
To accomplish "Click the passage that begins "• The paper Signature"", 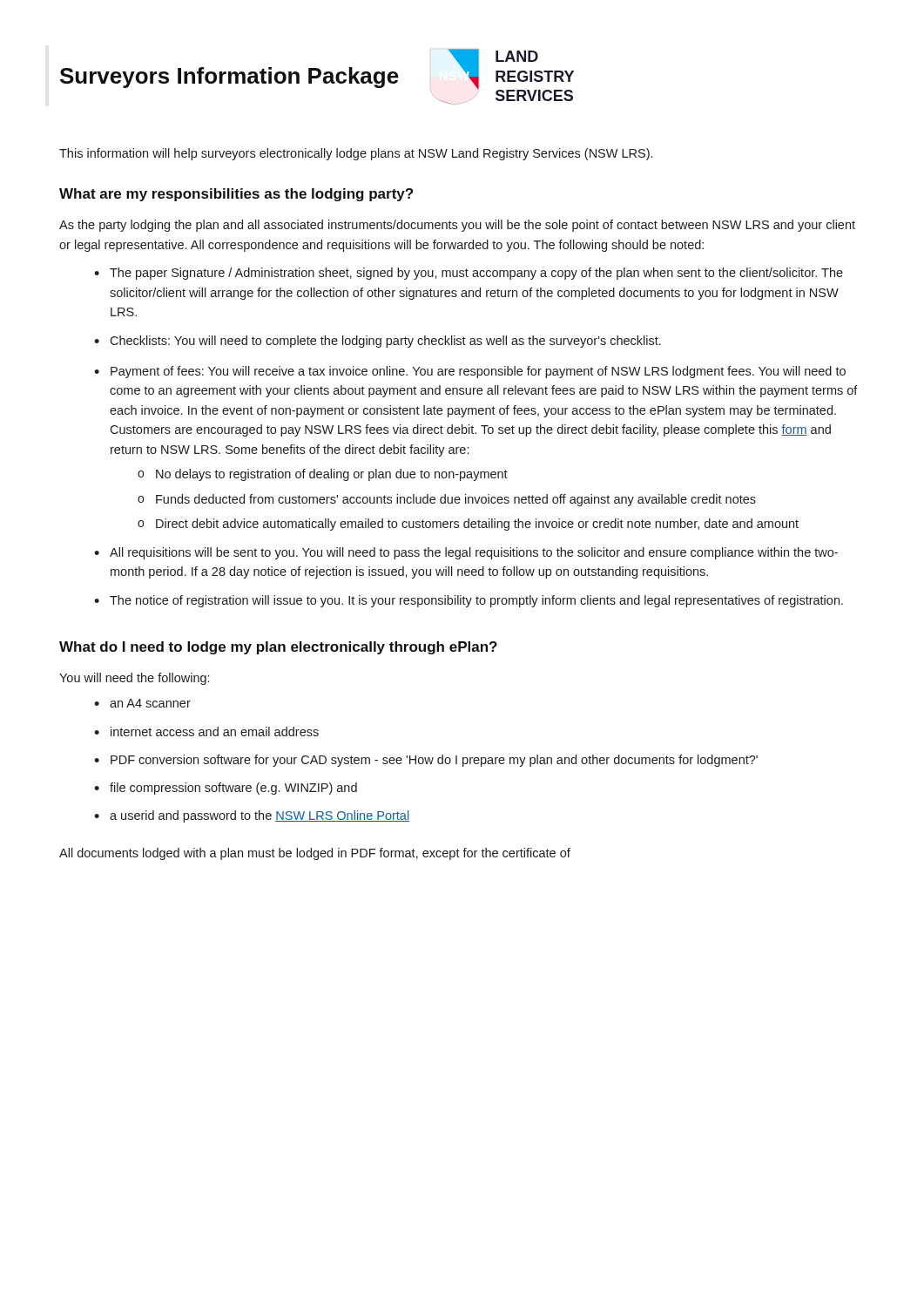I will 477,293.
